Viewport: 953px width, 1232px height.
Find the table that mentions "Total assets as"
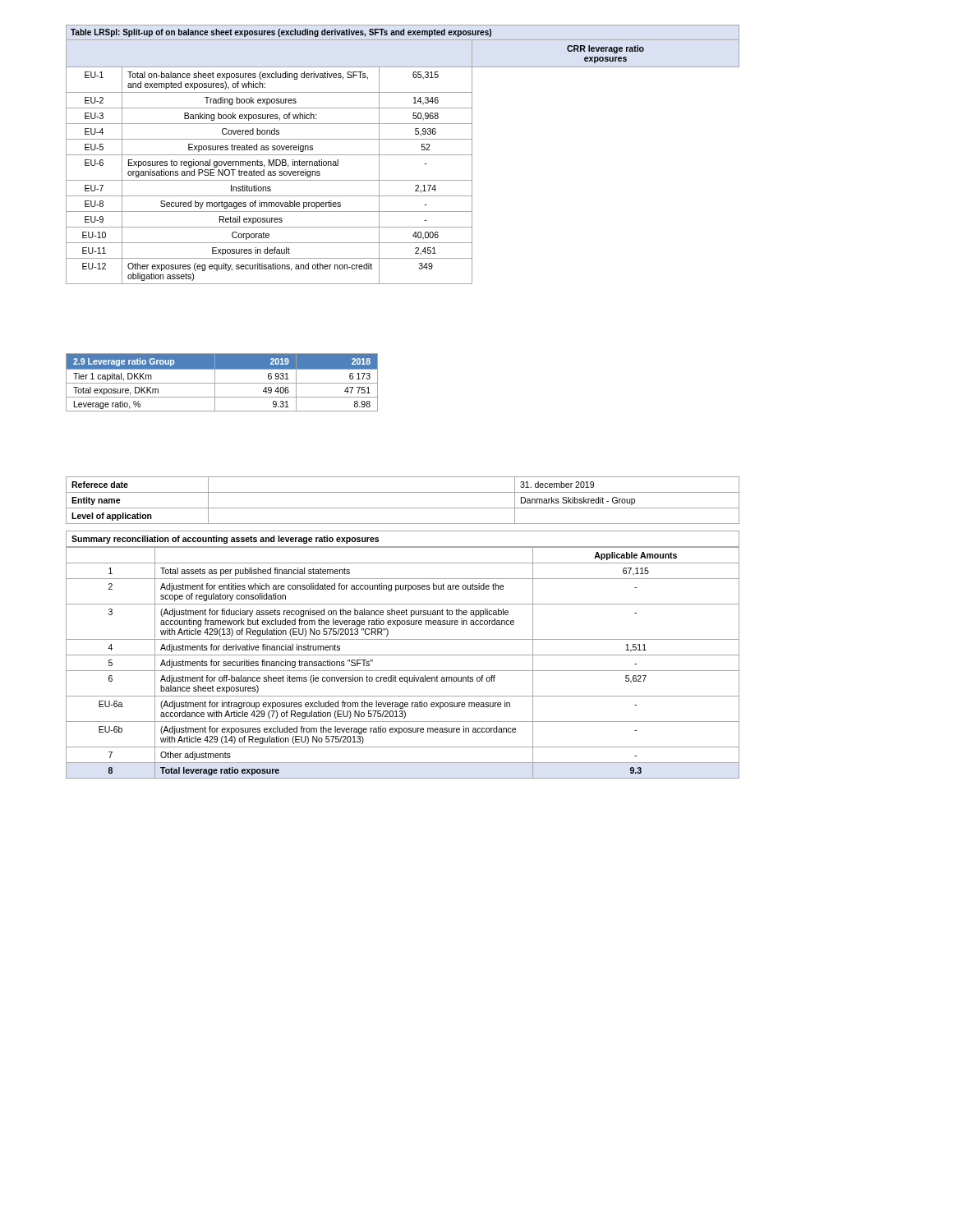coord(403,663)
